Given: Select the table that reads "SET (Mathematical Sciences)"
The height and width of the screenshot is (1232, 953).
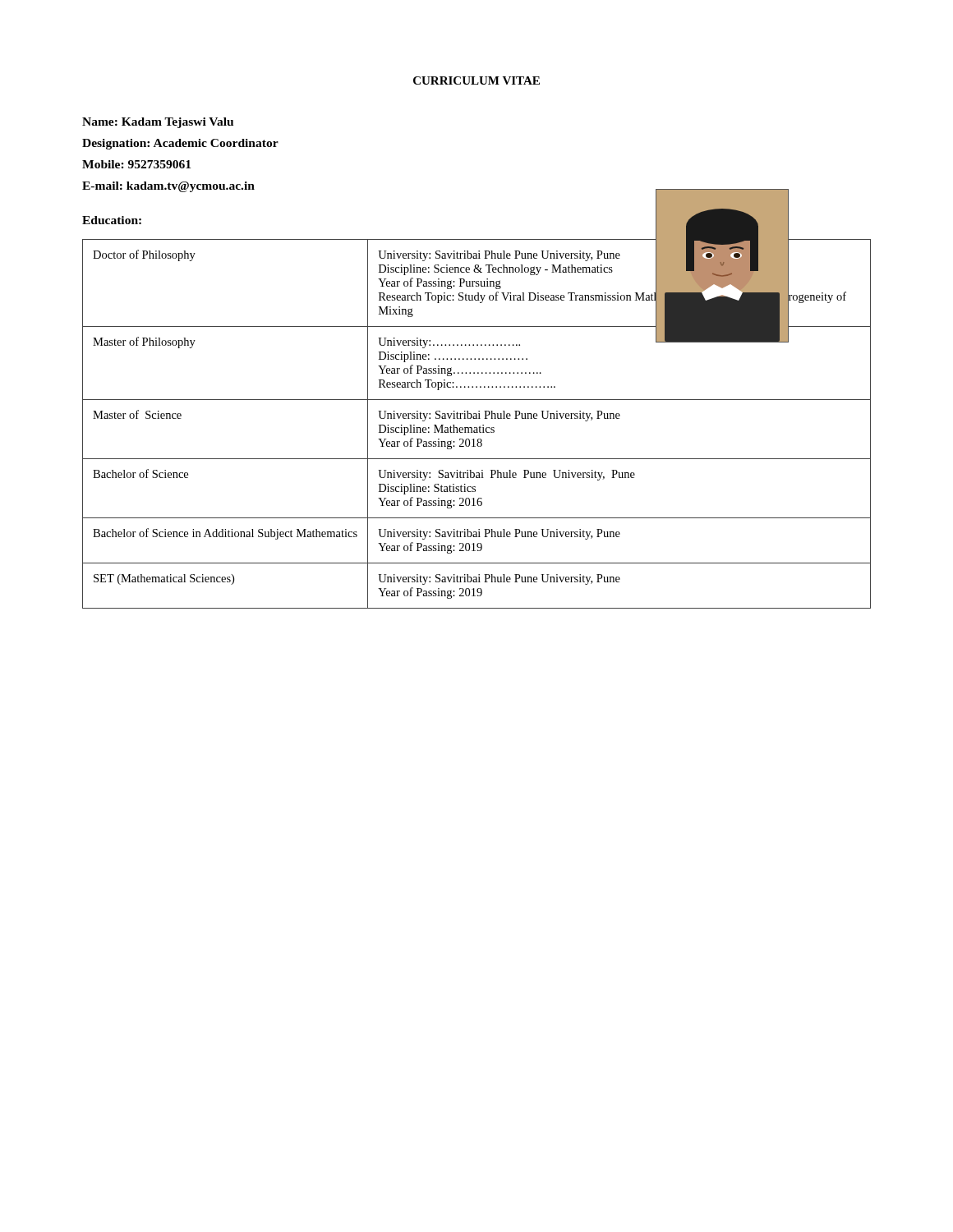Looking at the screenshot, I should tap(476, 424).
